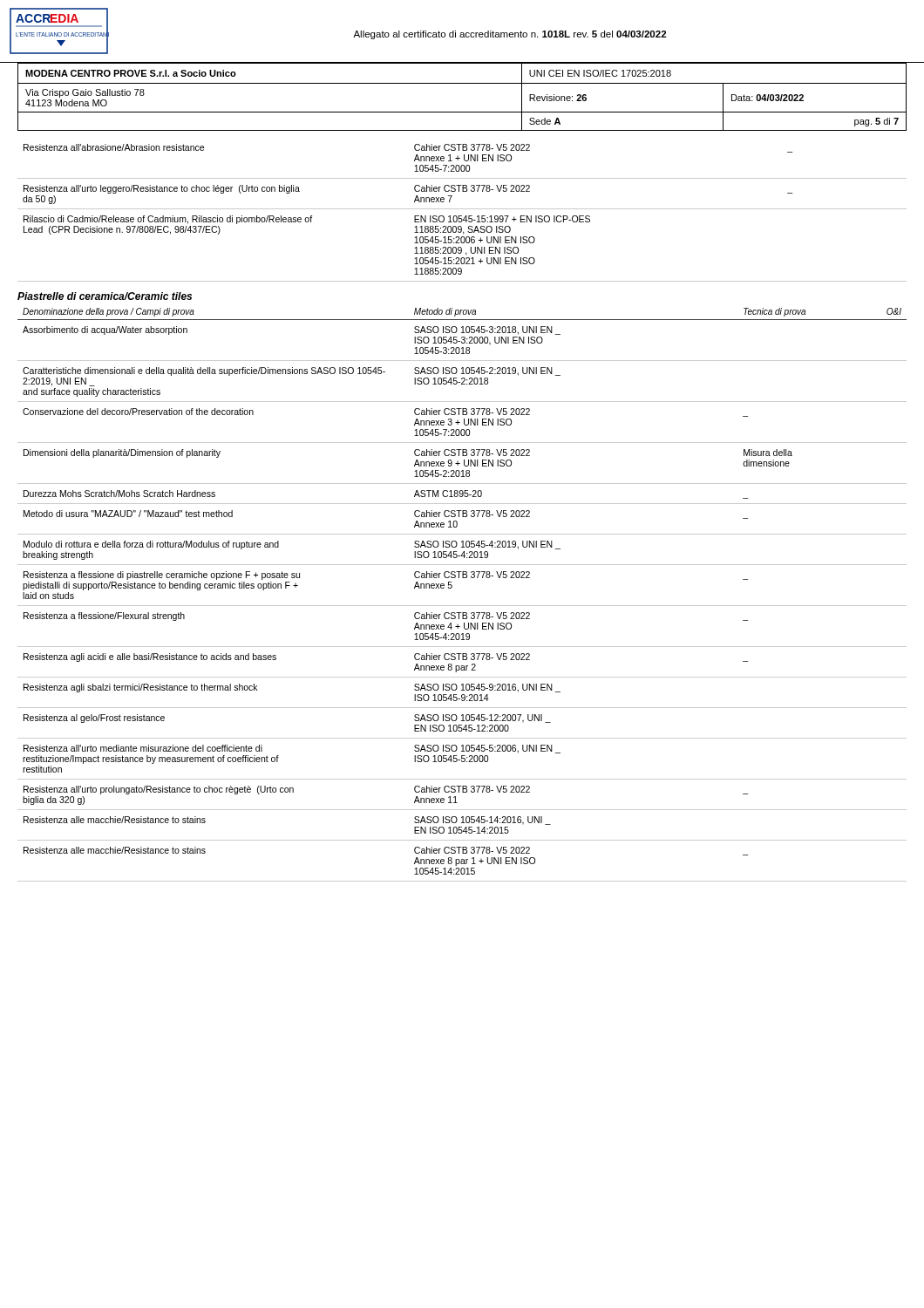Locate the table with the text "SASO ISO 10545-12:2007,"
This screenshot has width=924, height=1308.
tap(462, 593)
